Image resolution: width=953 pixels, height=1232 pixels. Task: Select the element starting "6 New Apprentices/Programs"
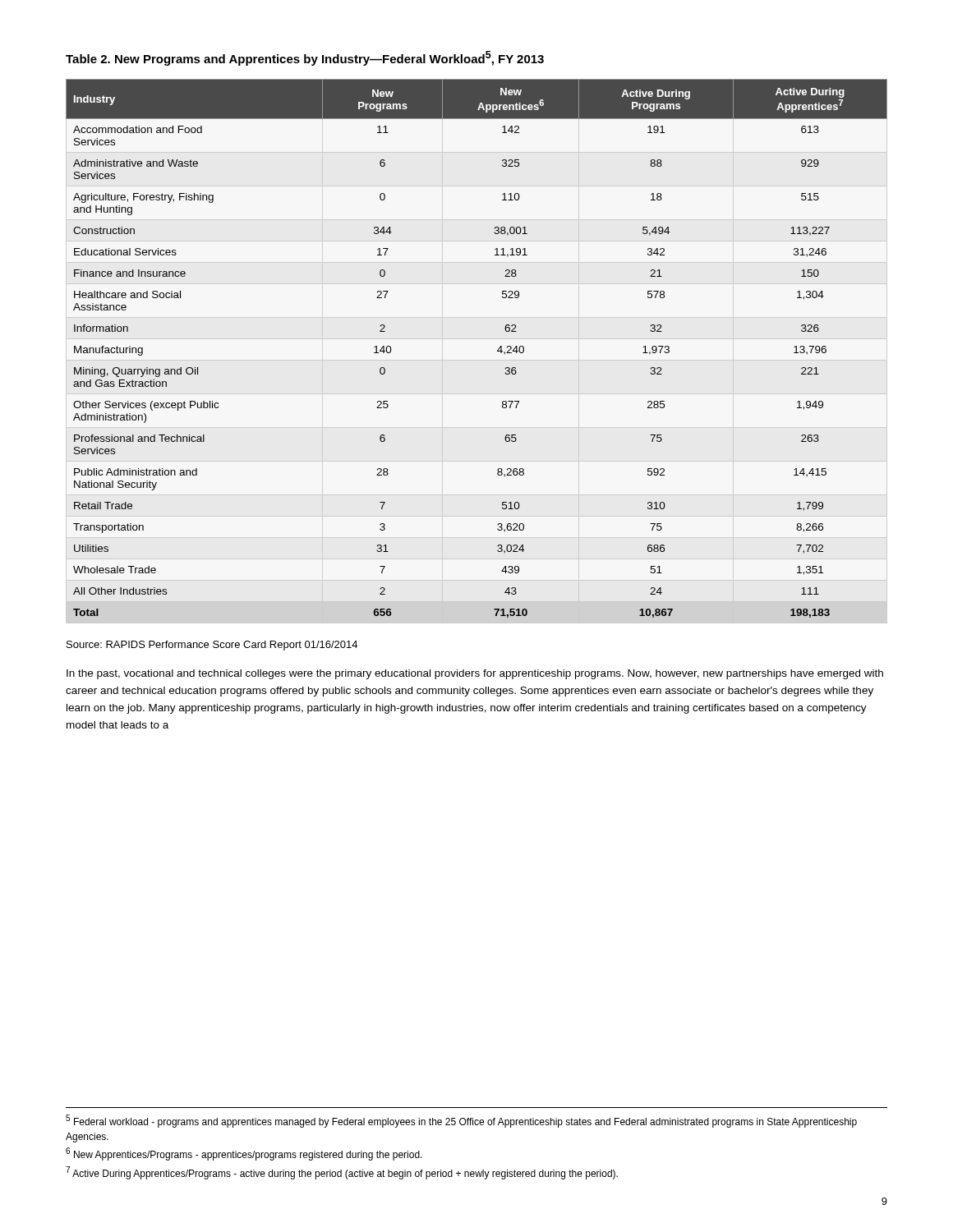click(244, 1154)
